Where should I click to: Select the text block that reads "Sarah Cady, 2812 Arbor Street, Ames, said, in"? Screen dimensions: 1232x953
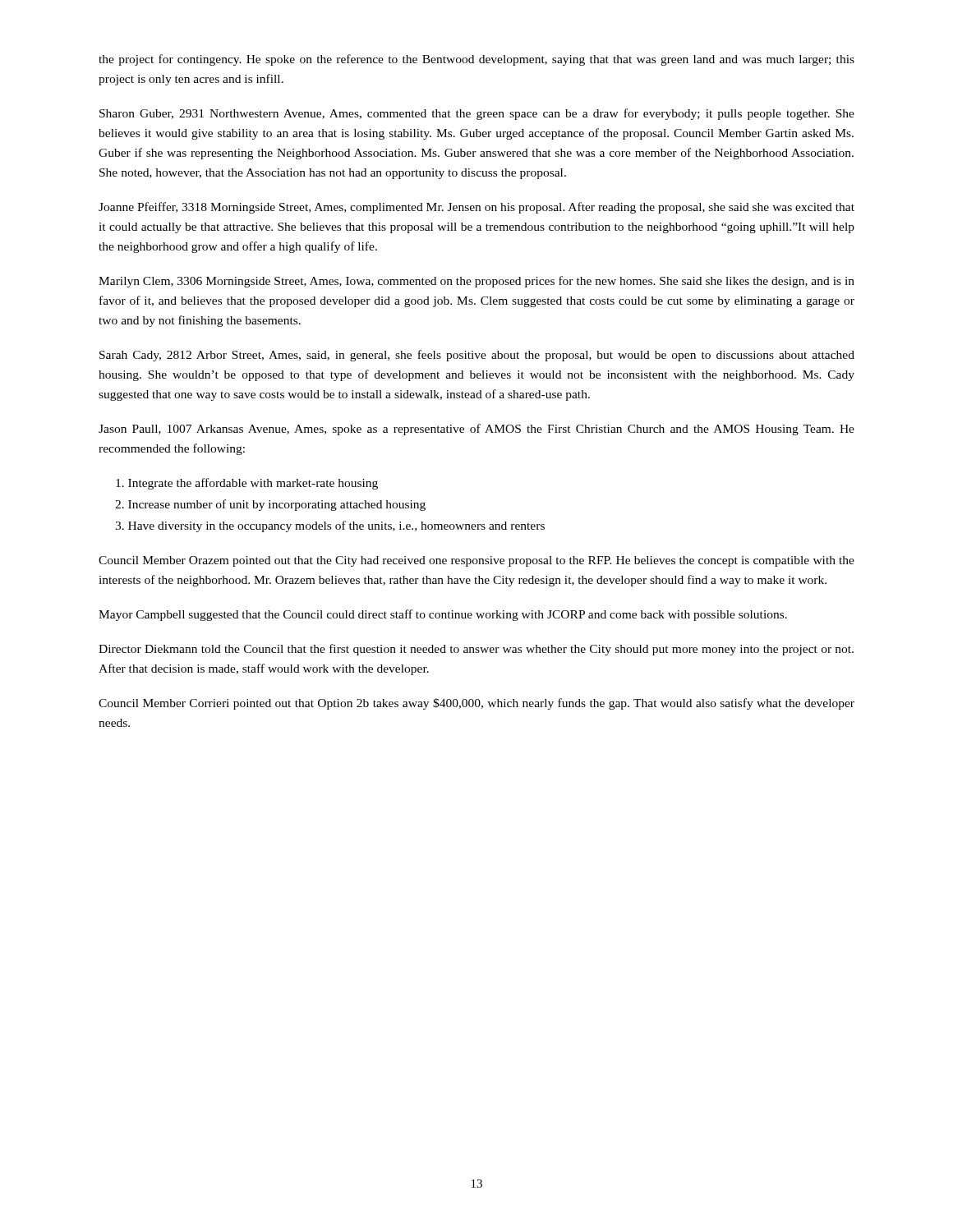point(476,374)
